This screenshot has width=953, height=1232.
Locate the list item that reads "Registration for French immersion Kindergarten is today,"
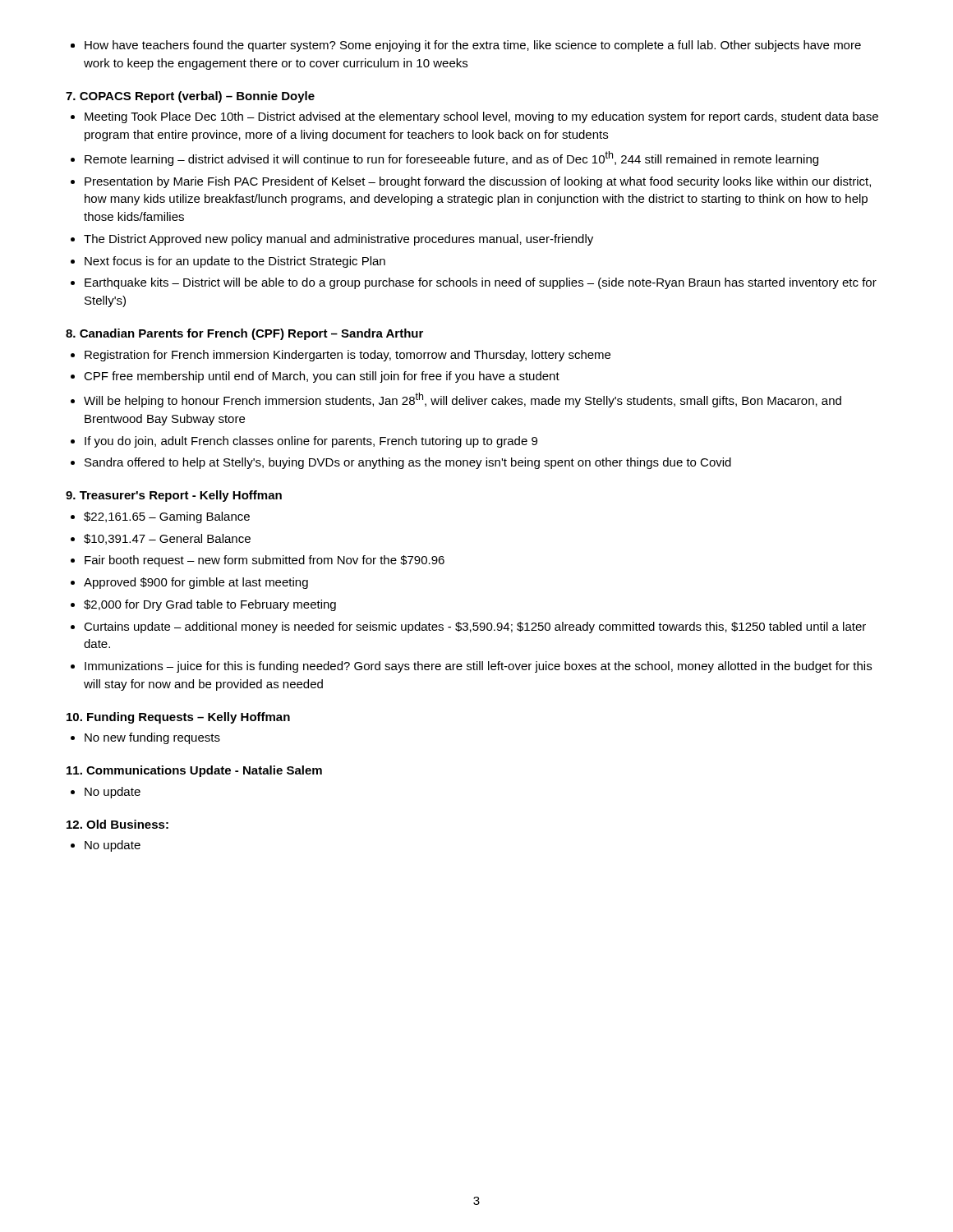(x=486, y=354)
